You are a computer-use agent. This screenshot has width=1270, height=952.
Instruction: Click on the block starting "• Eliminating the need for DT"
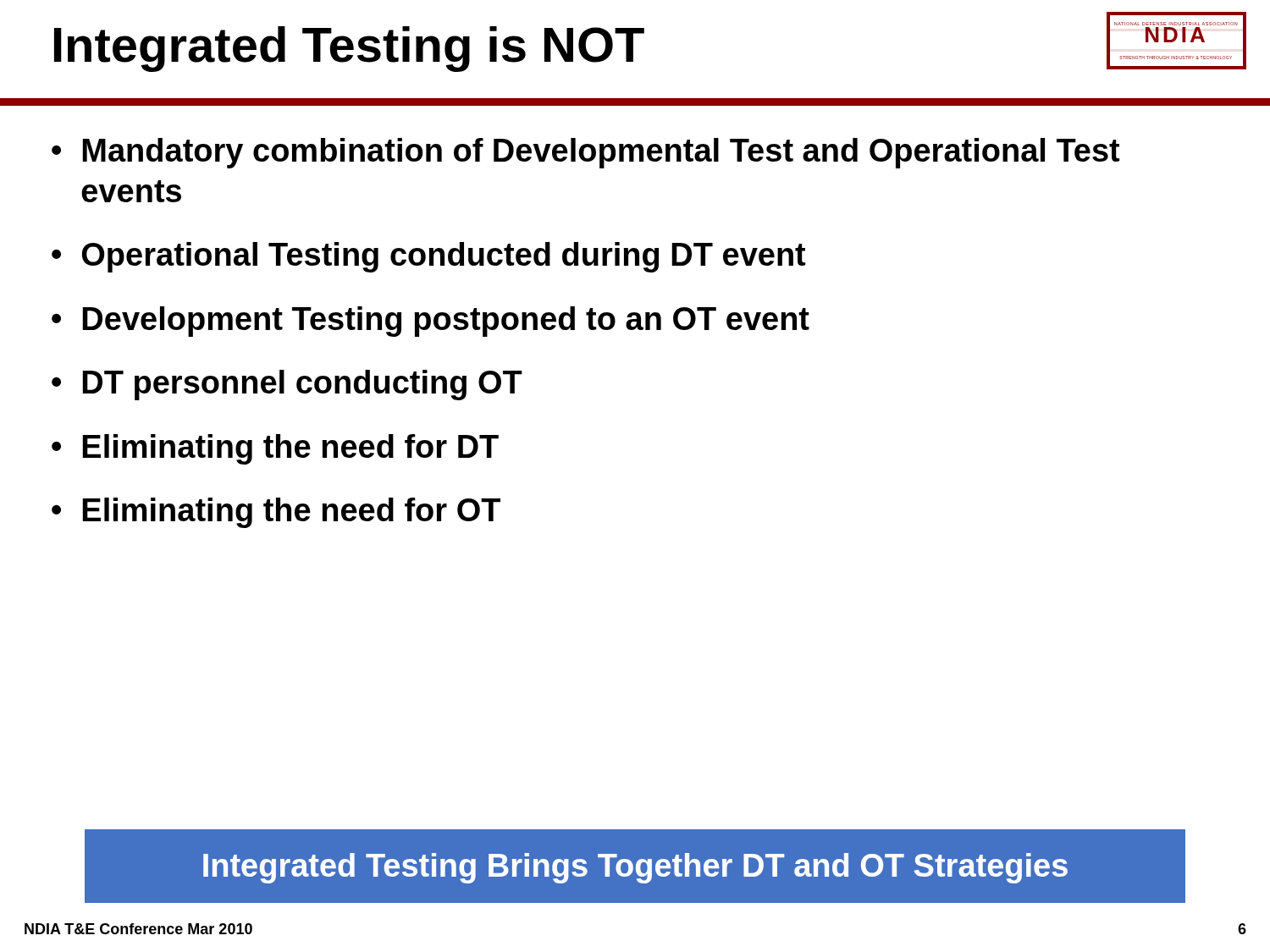coord(275,447)
